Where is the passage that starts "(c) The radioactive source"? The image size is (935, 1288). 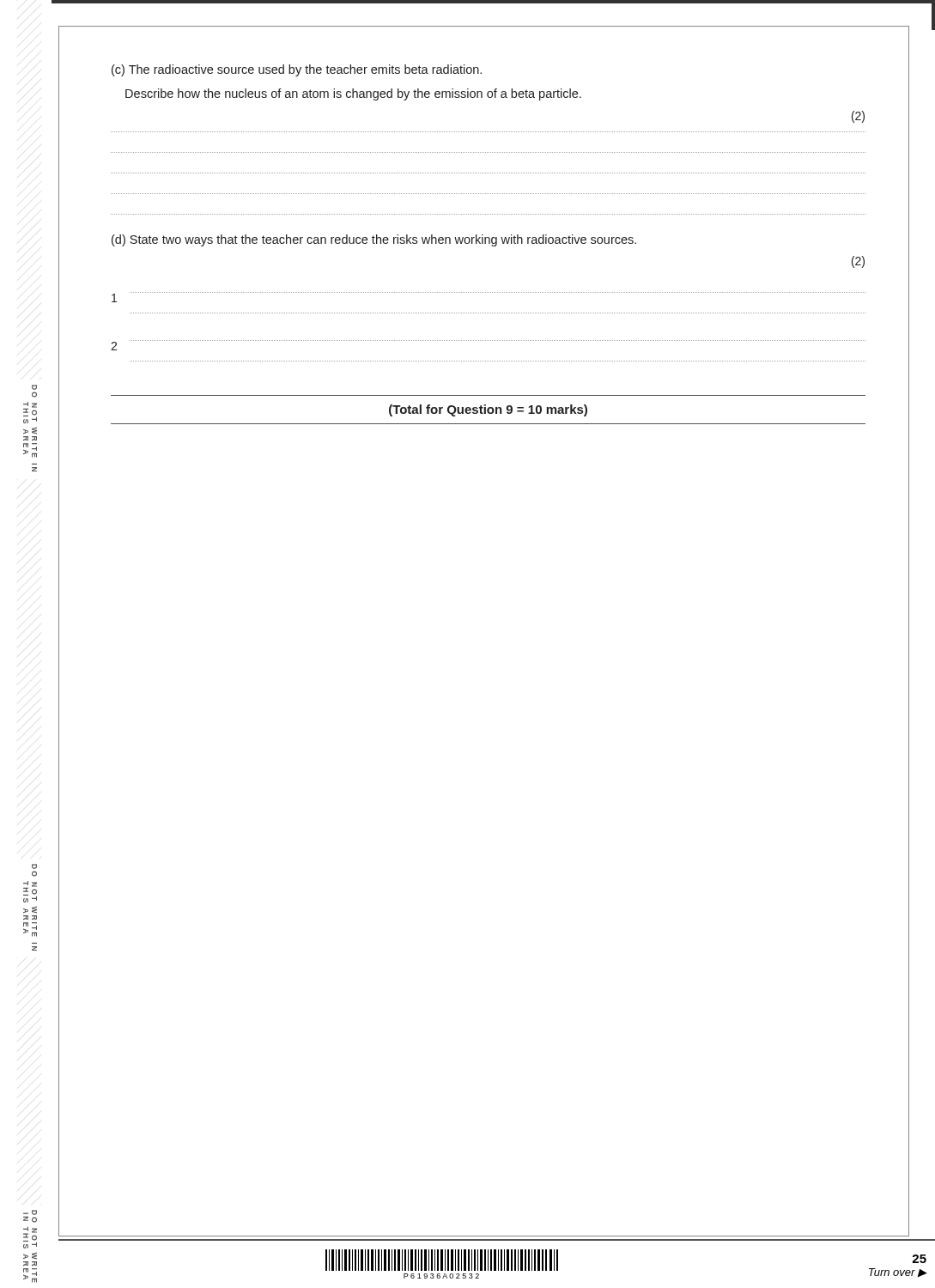[x=488, y=138]
